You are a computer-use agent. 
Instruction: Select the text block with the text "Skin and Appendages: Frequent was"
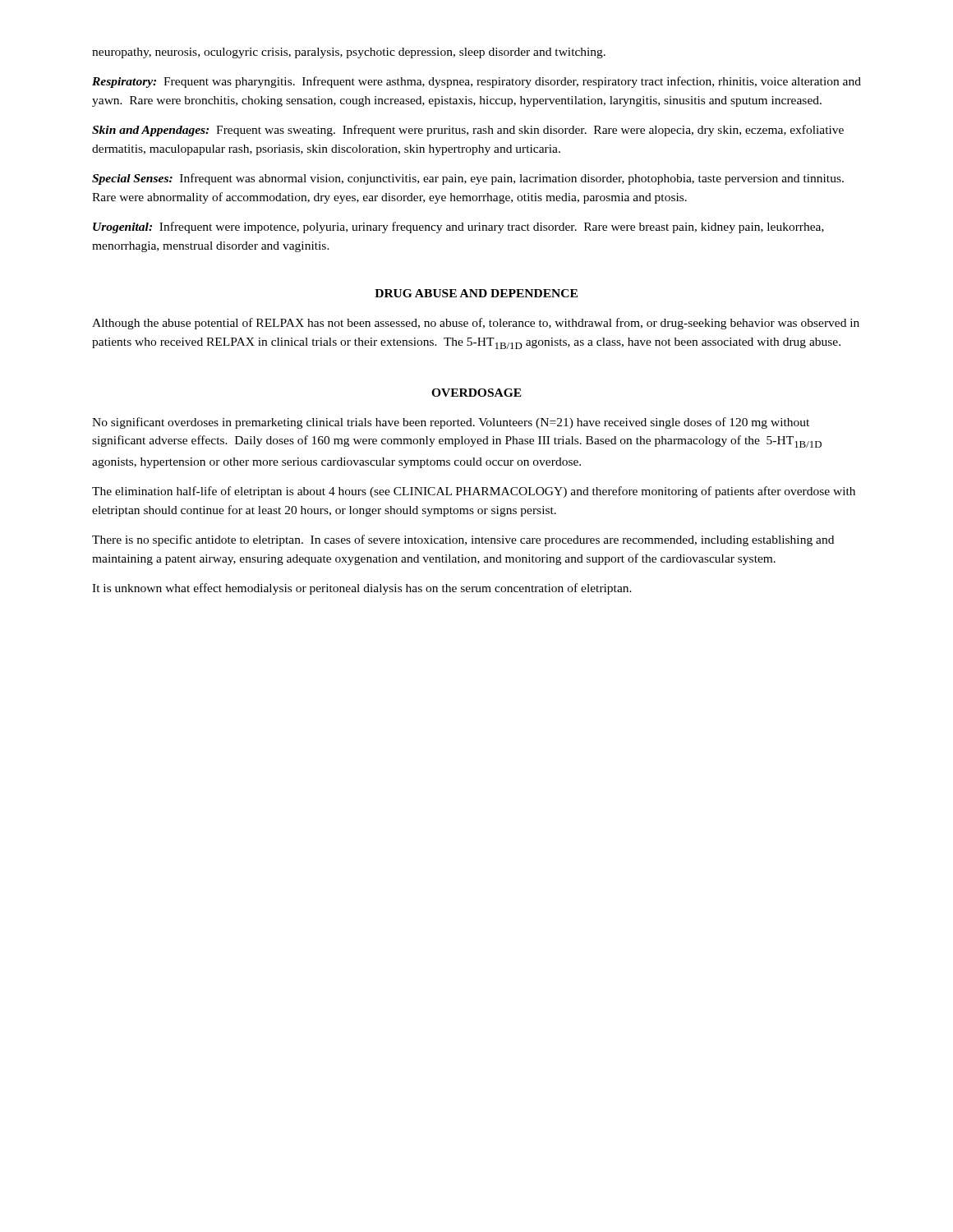[x=468, y=139]
